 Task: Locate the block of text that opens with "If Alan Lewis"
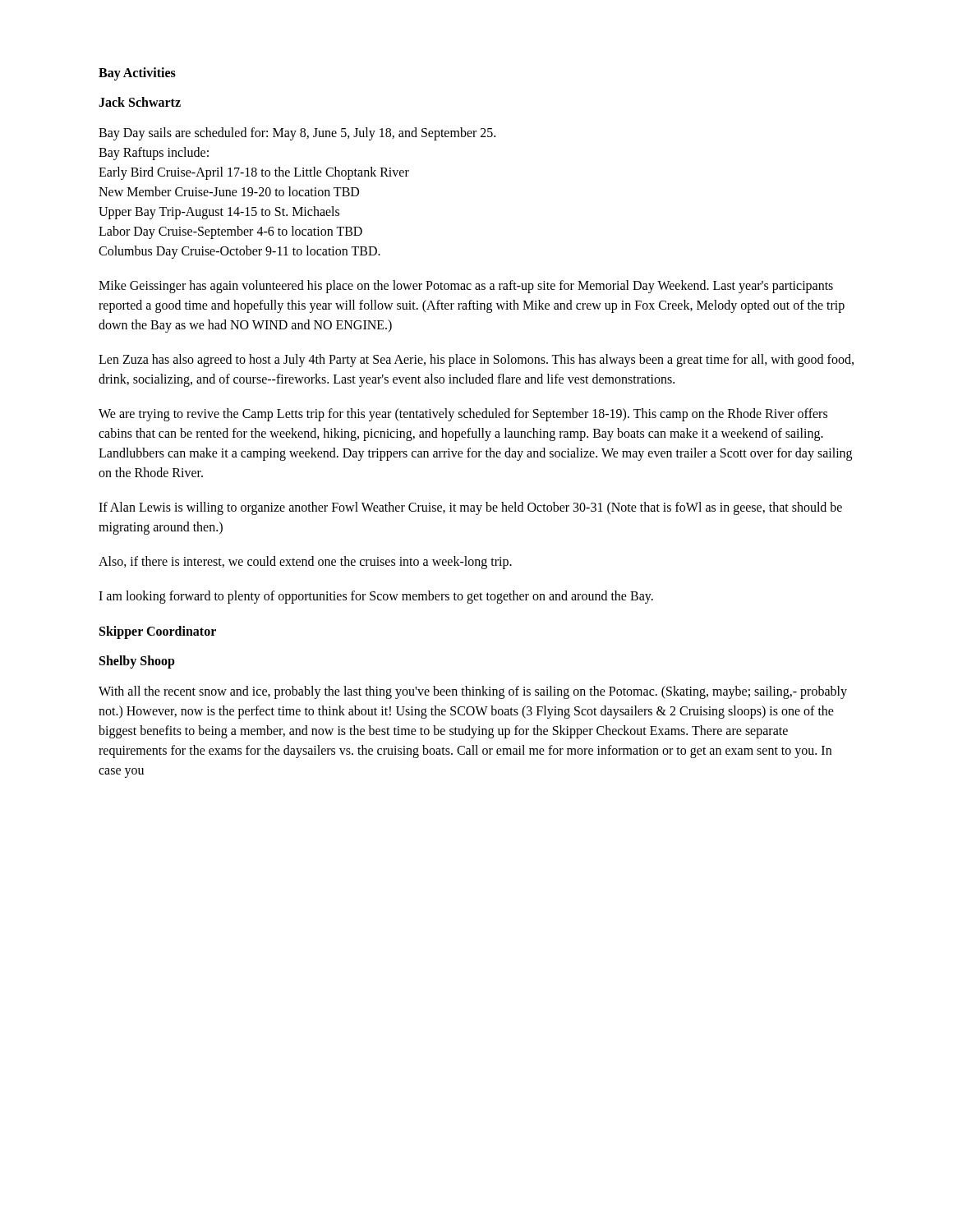pos(470,517)
